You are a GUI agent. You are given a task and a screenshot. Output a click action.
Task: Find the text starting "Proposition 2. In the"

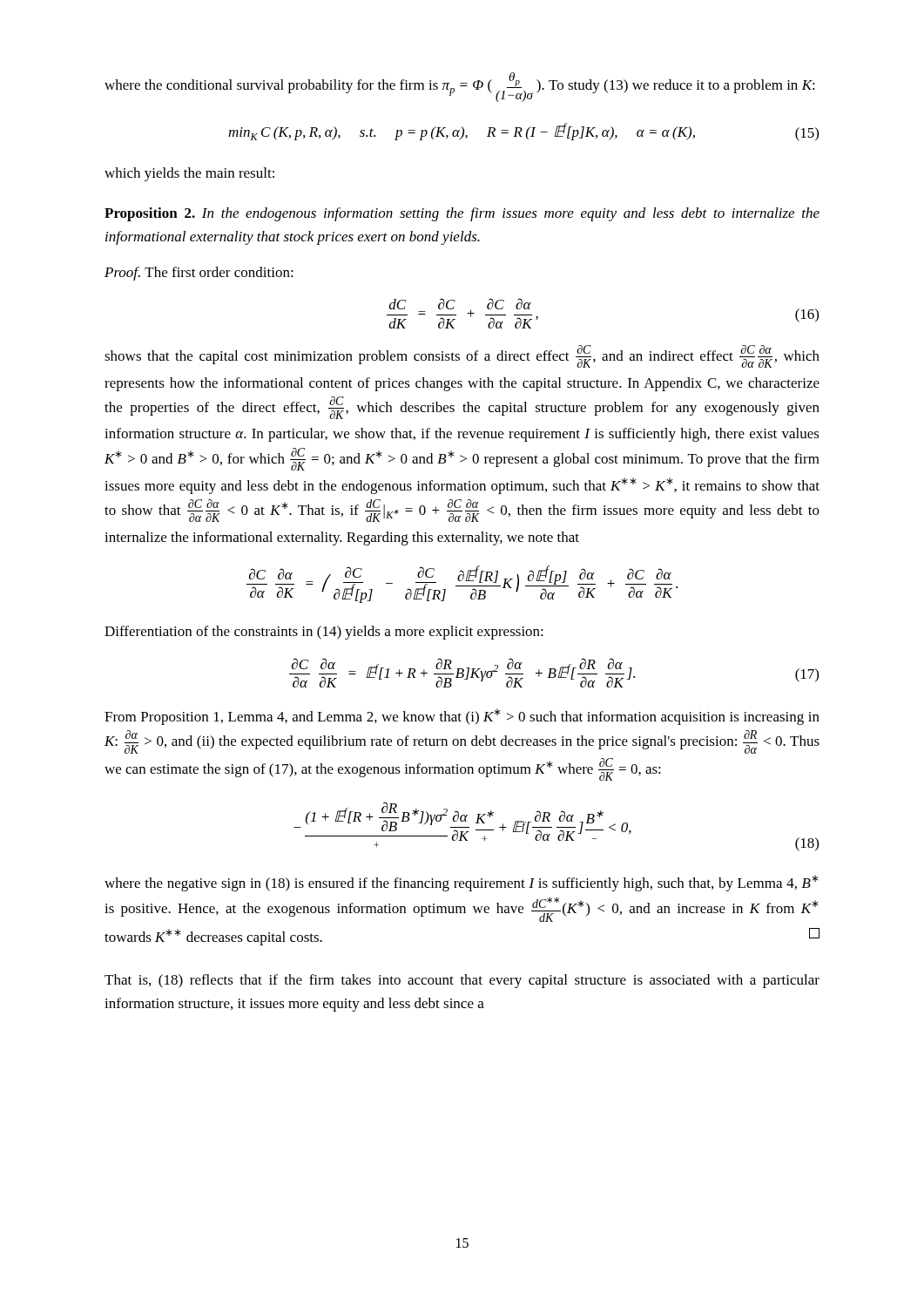pyautogui.click(x=462, y=225)
